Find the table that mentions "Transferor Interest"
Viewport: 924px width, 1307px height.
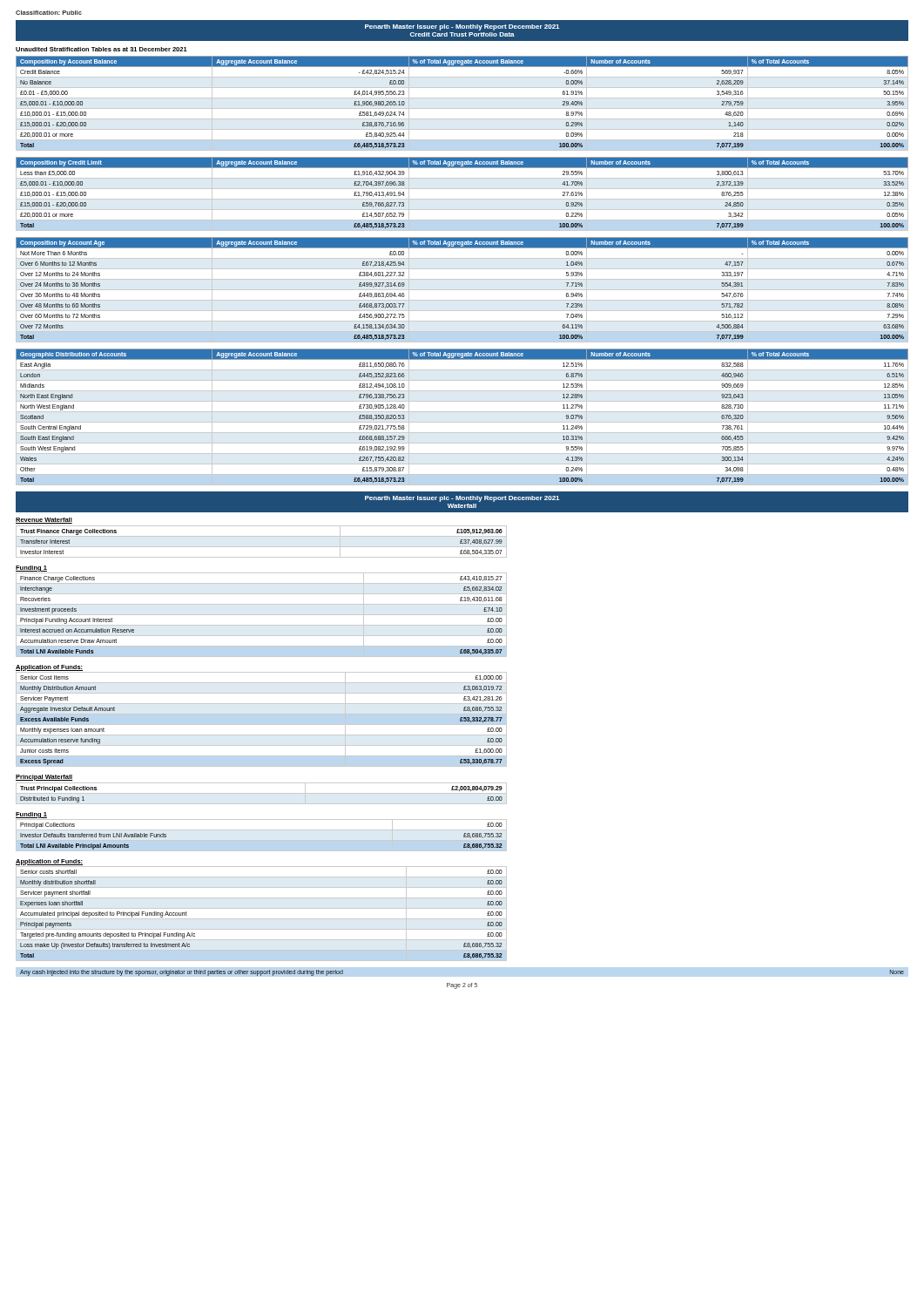pos(462,542)
